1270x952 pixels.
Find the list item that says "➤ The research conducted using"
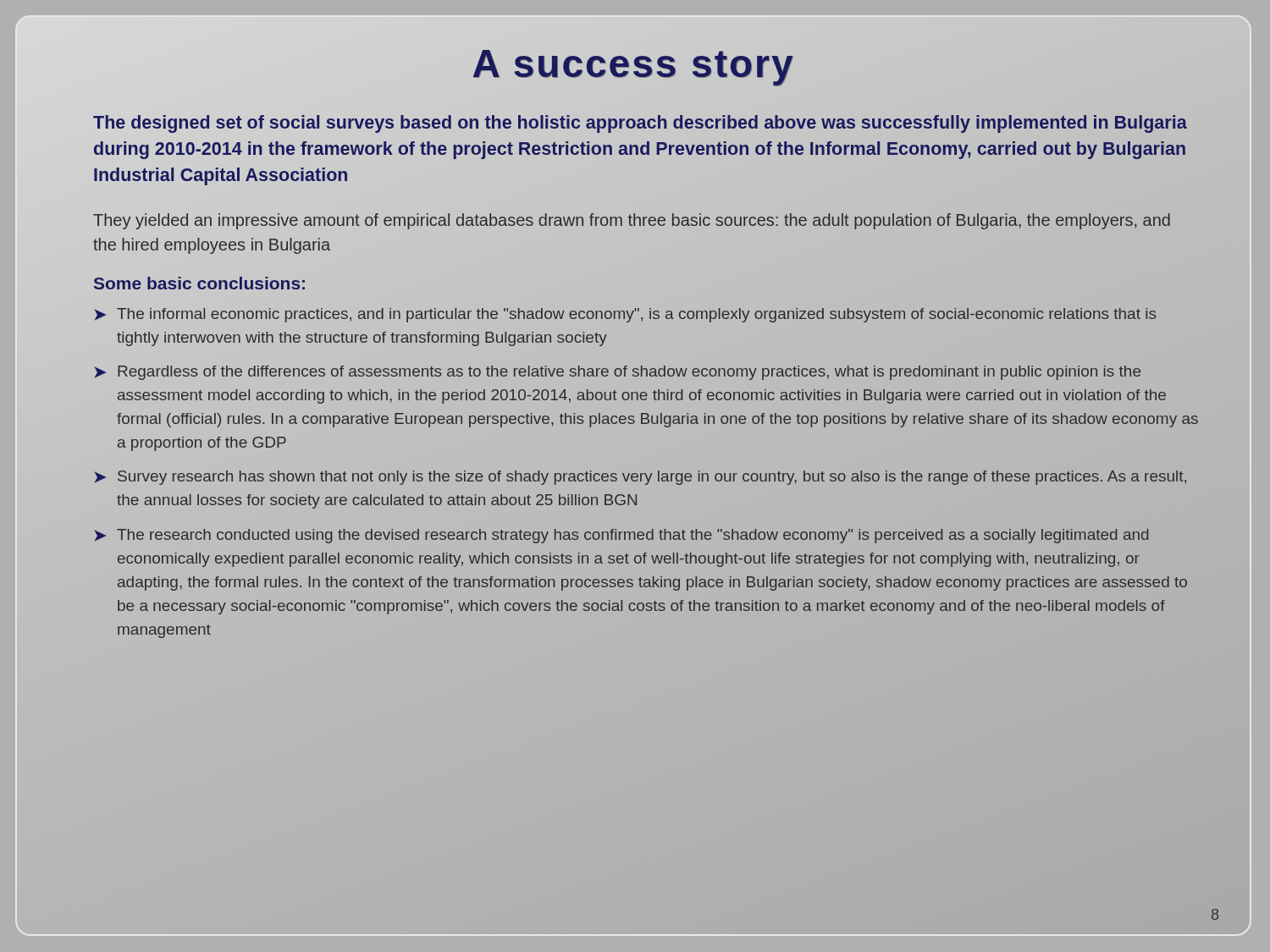[x=646, y=582]
